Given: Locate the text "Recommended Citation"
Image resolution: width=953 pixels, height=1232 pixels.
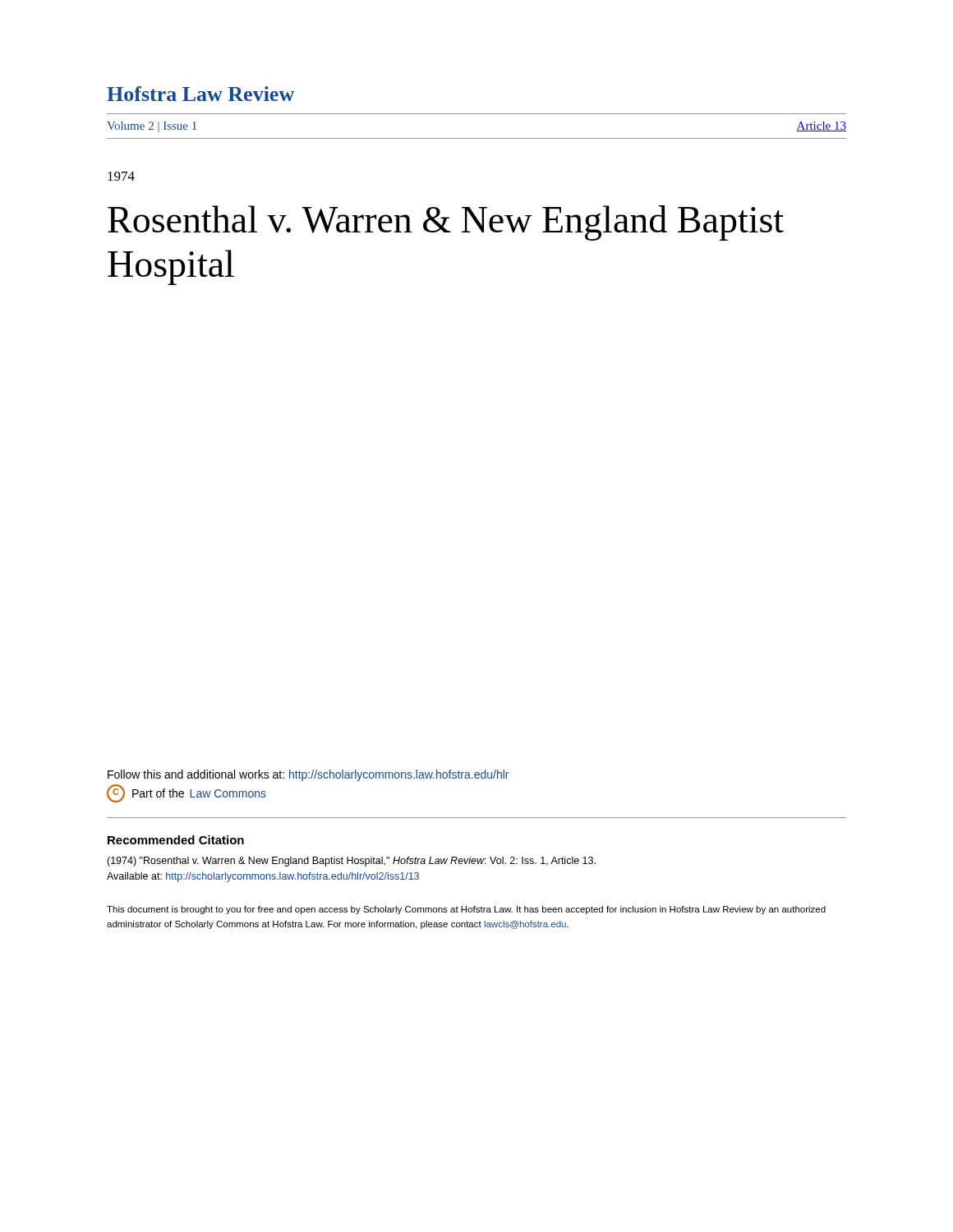Looking at the screenshot, I should [x=176, y=840].
